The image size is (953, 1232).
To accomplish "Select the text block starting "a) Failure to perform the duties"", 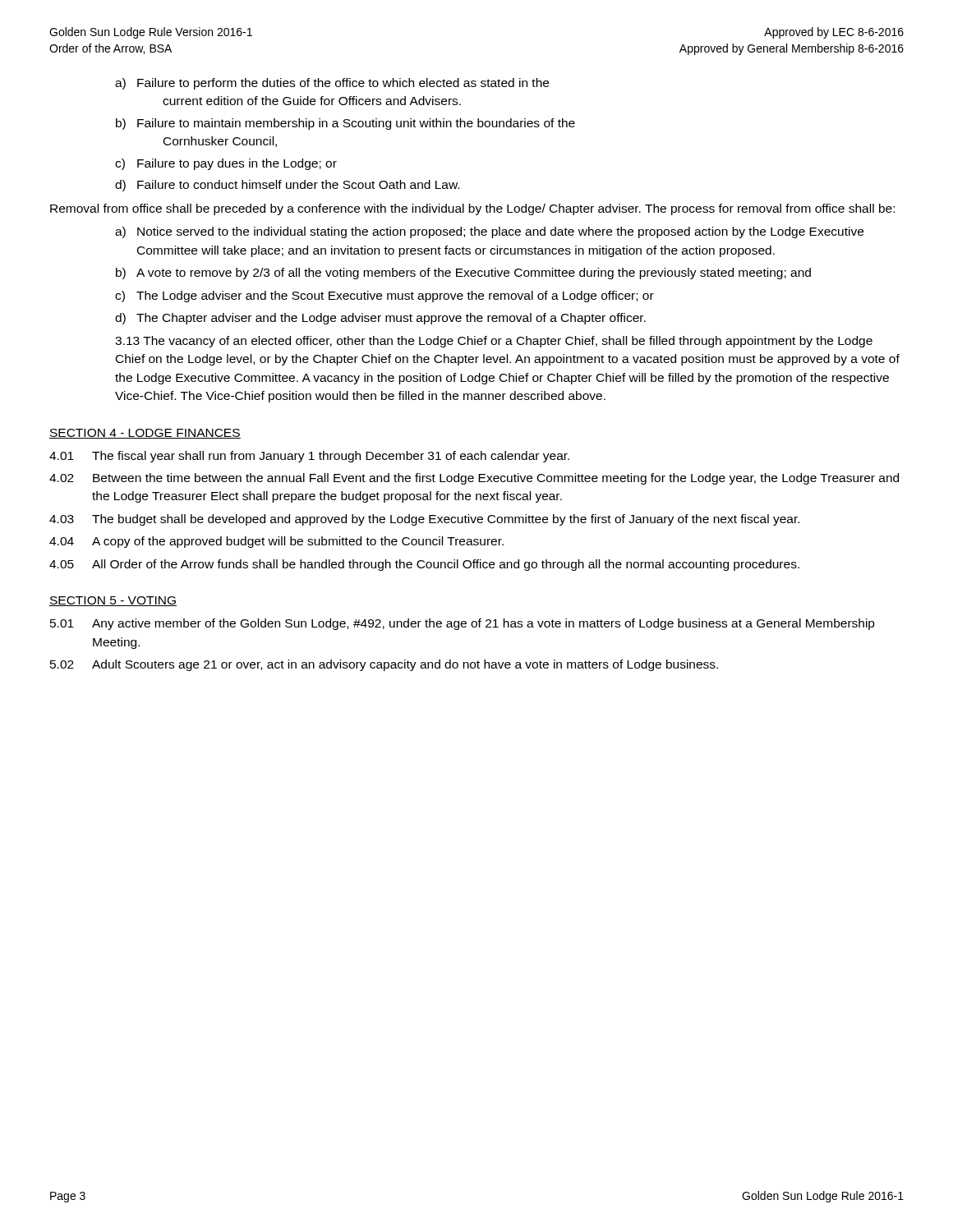I will click(332, 92).
